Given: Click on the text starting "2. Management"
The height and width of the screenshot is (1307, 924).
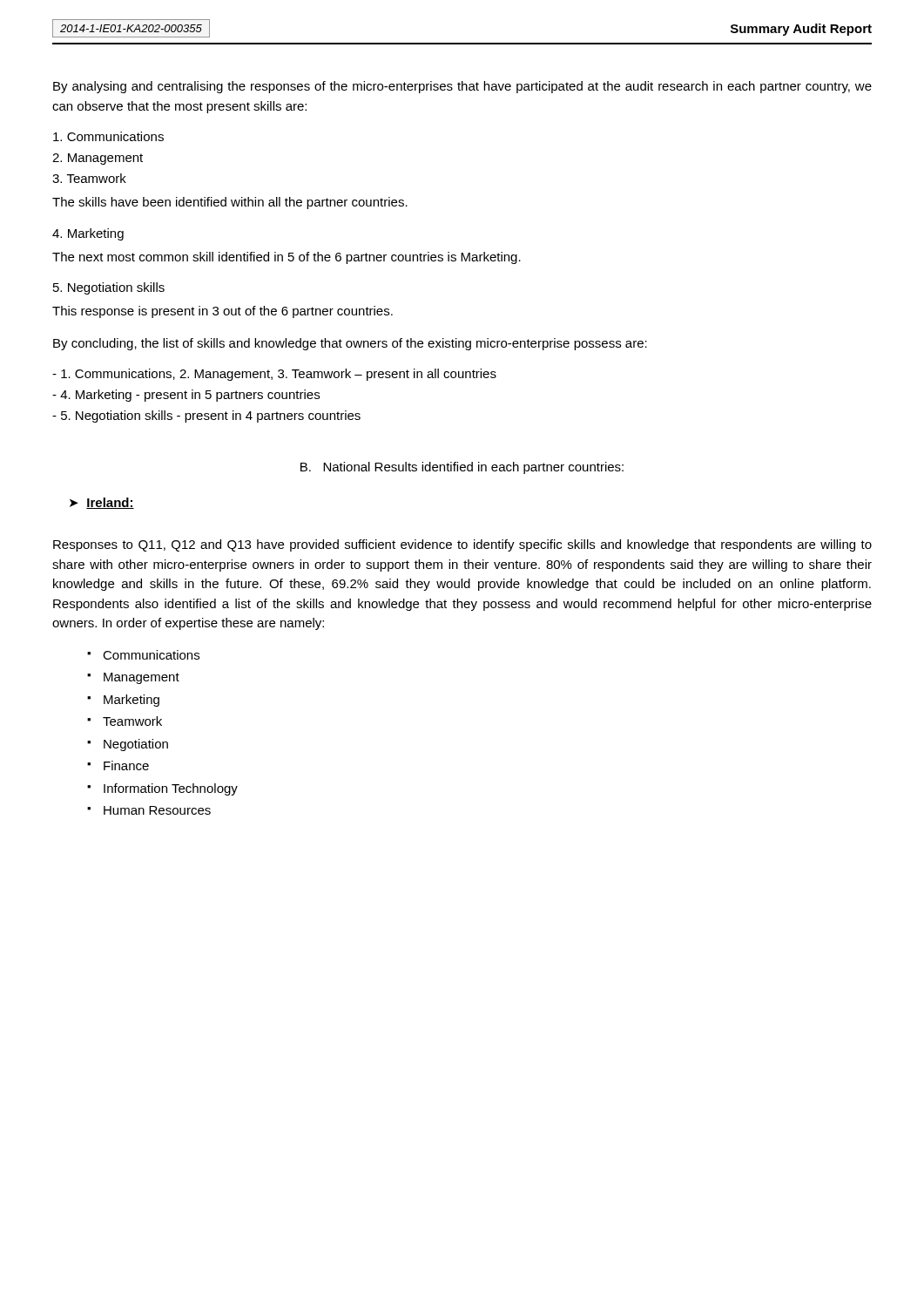Looking at the screenshot, I should 98,157.
